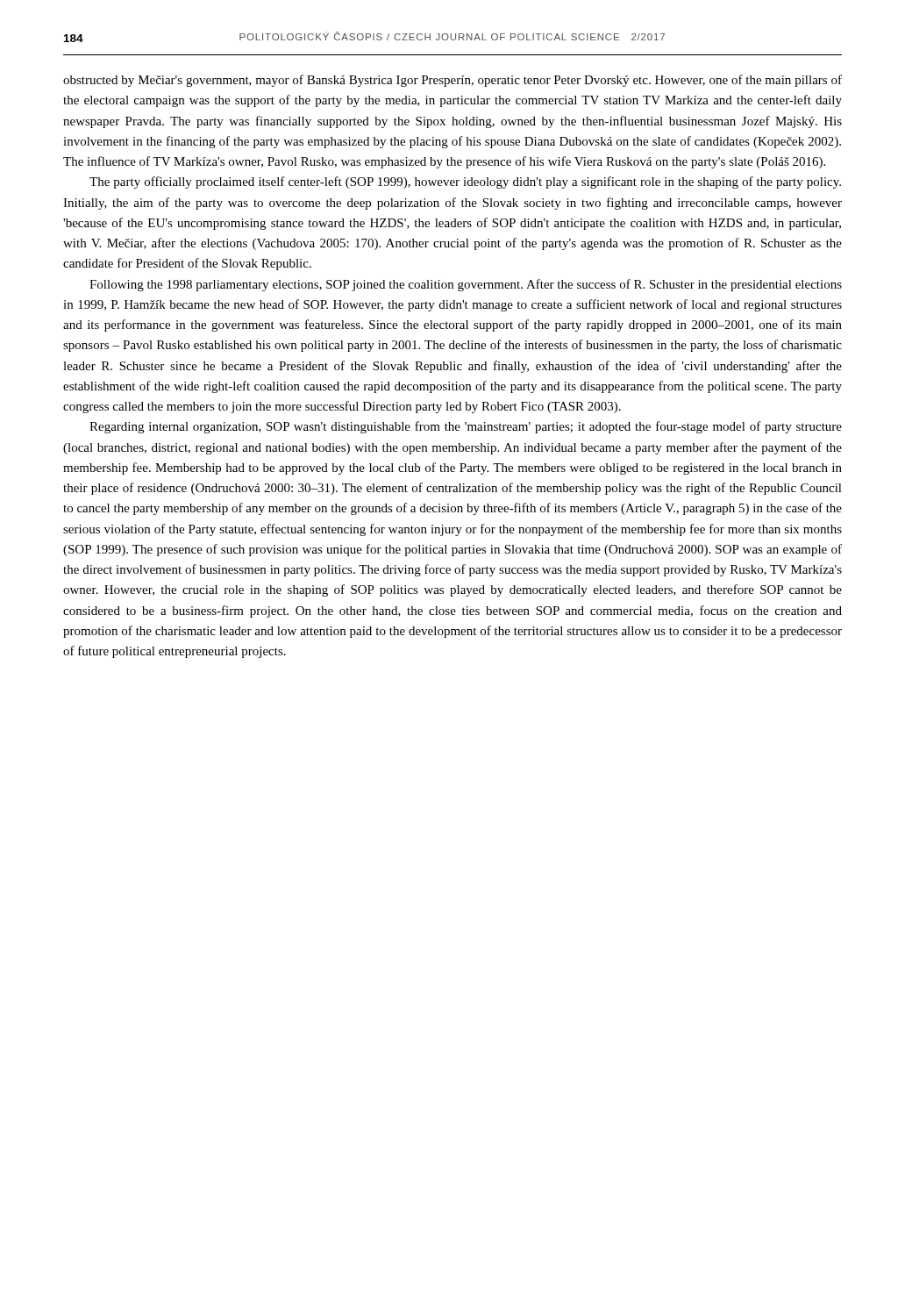905x1316 pixels.
Task: Click on the passage starting "obstructed by Mečiar's government, mayor of Banská Bystrica"
Action: (x=452, y=366)
